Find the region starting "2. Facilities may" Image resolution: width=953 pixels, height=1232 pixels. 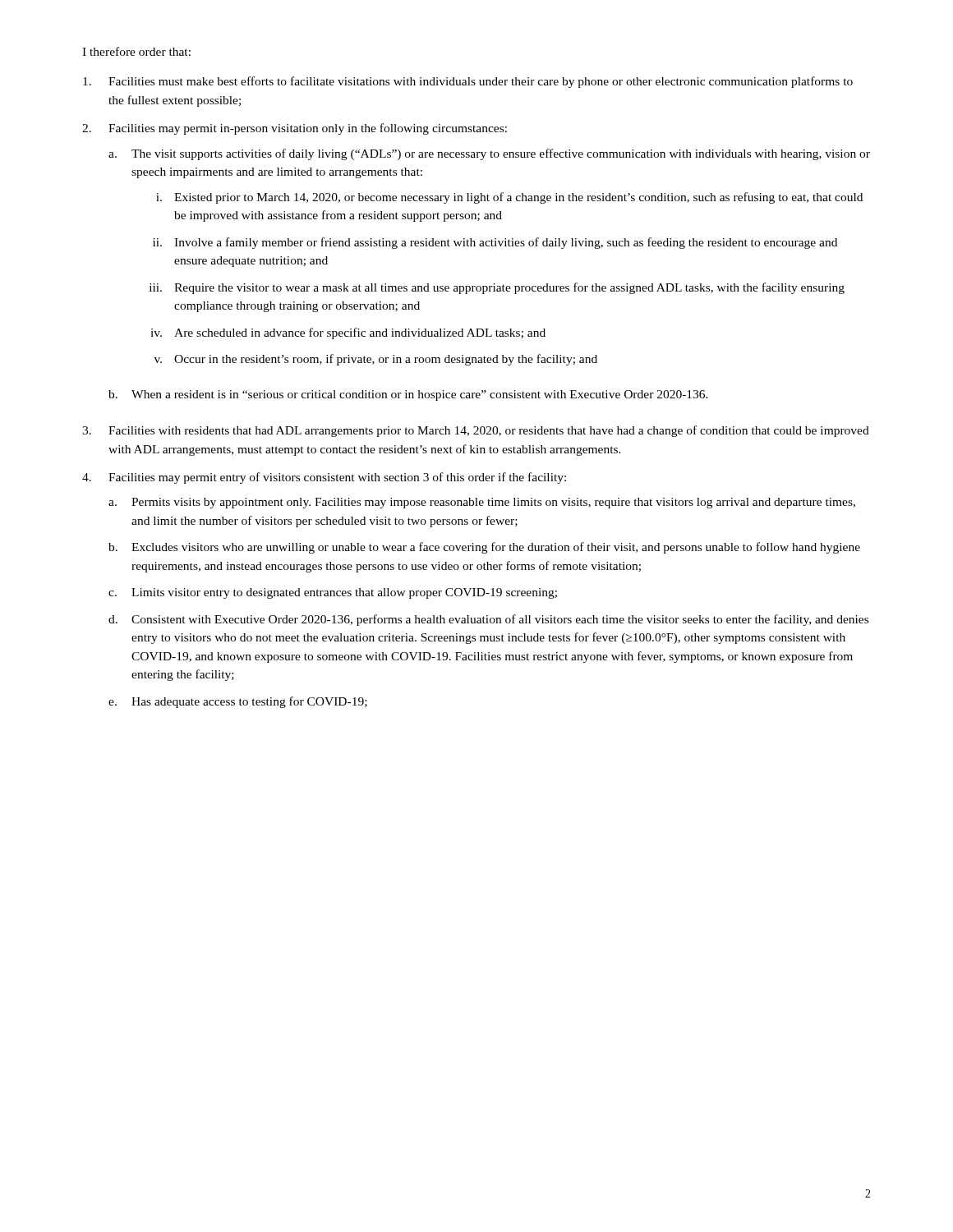point(295,129)
